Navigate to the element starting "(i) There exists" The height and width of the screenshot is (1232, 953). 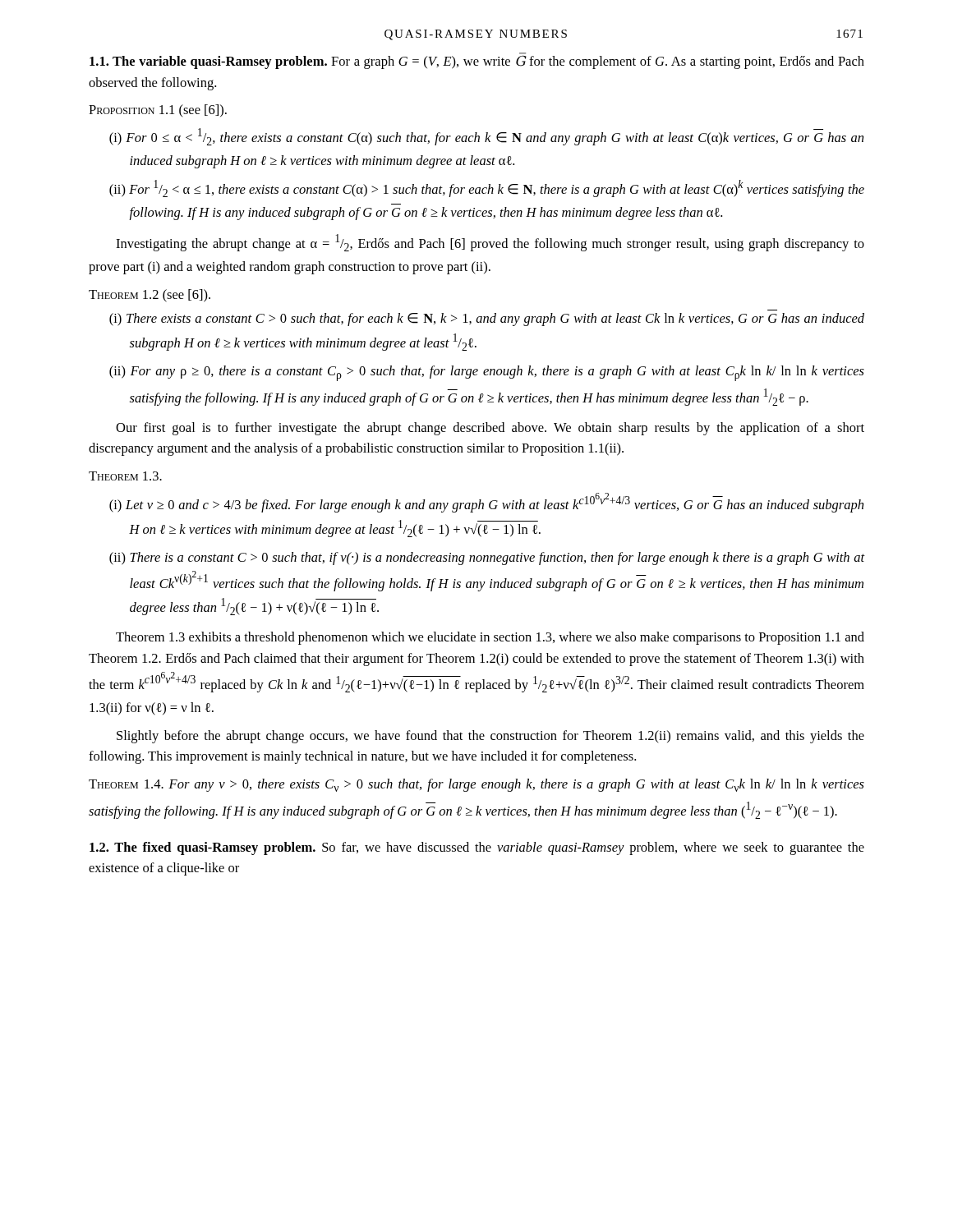coord(487,332)
